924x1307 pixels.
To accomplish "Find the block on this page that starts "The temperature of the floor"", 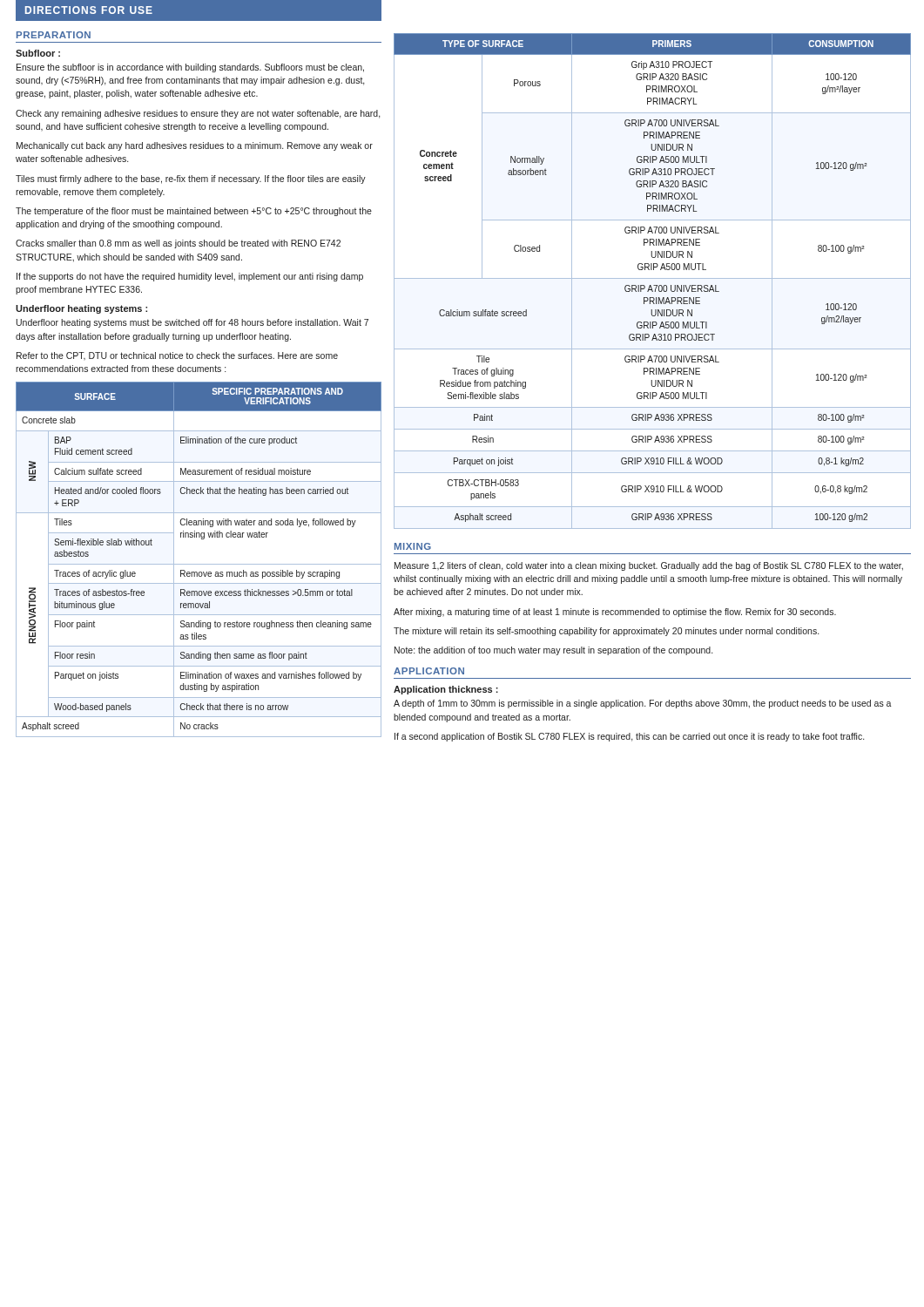I will coord(194,217).
